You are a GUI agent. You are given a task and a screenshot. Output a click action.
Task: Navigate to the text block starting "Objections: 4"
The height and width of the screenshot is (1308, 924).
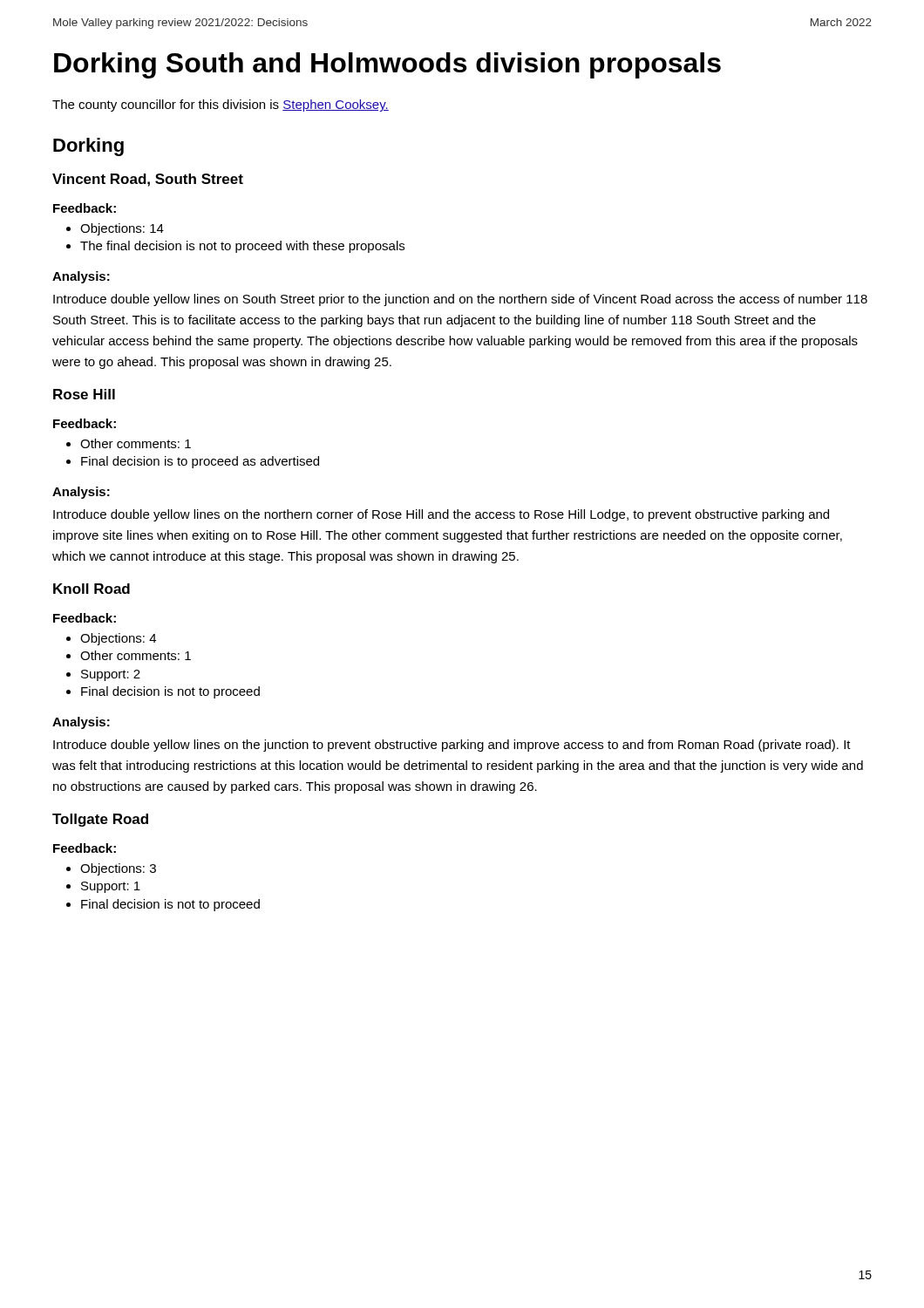point(111,639)
